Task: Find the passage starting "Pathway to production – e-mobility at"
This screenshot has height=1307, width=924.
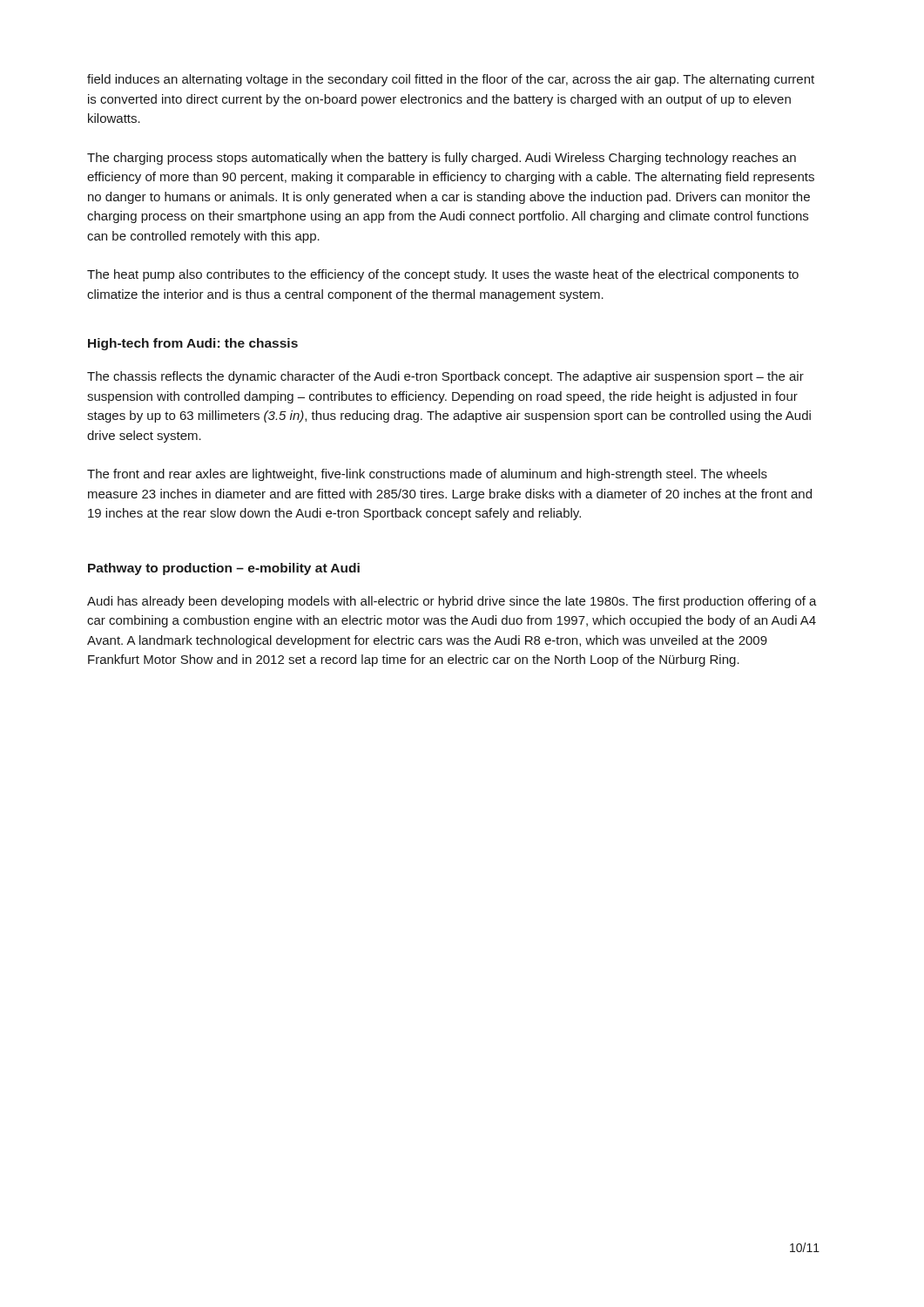Action: pyautogui.click(x=224, y=567)
